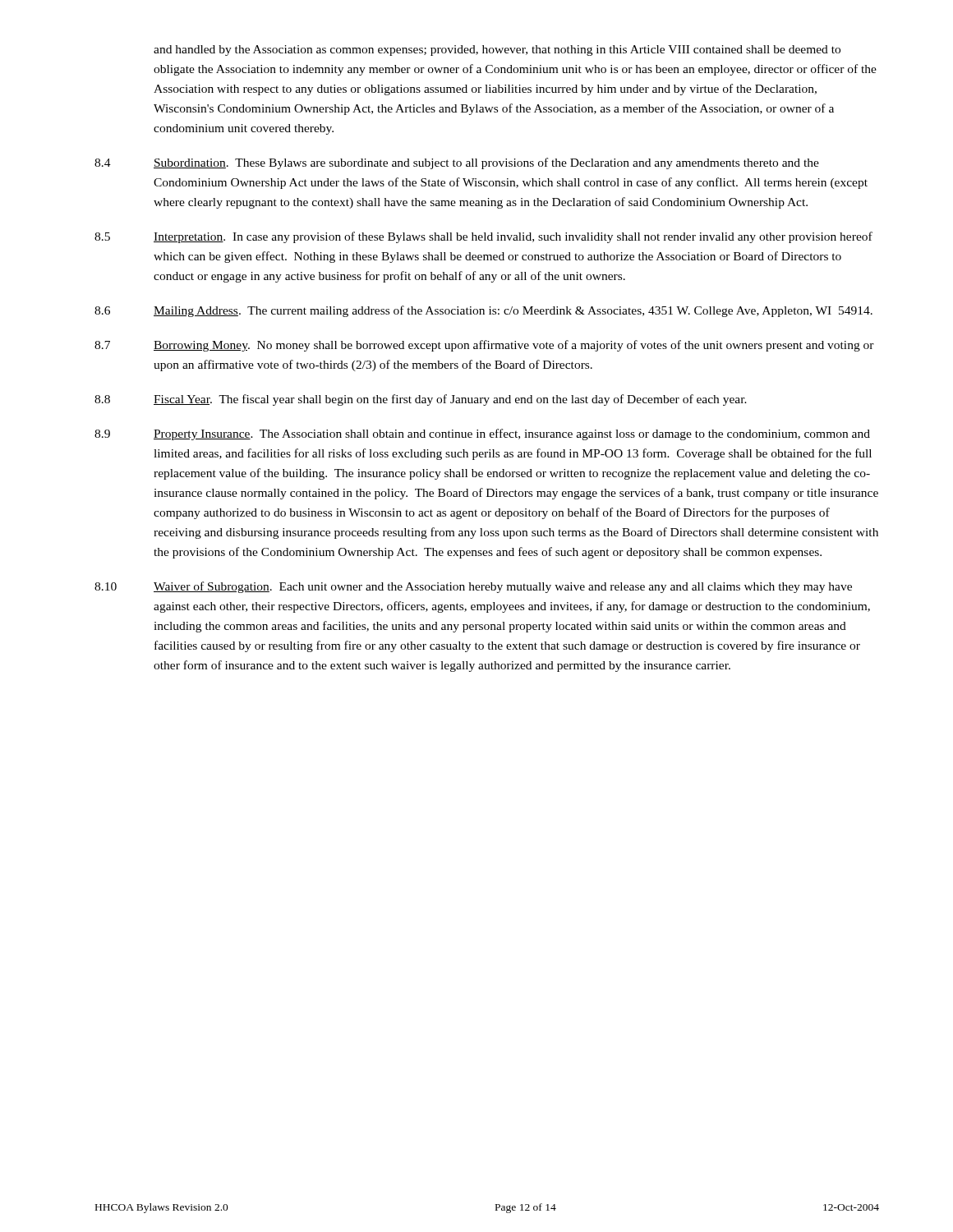Click the passage that begins "8.6 Mailing Address. The current"

487,311
